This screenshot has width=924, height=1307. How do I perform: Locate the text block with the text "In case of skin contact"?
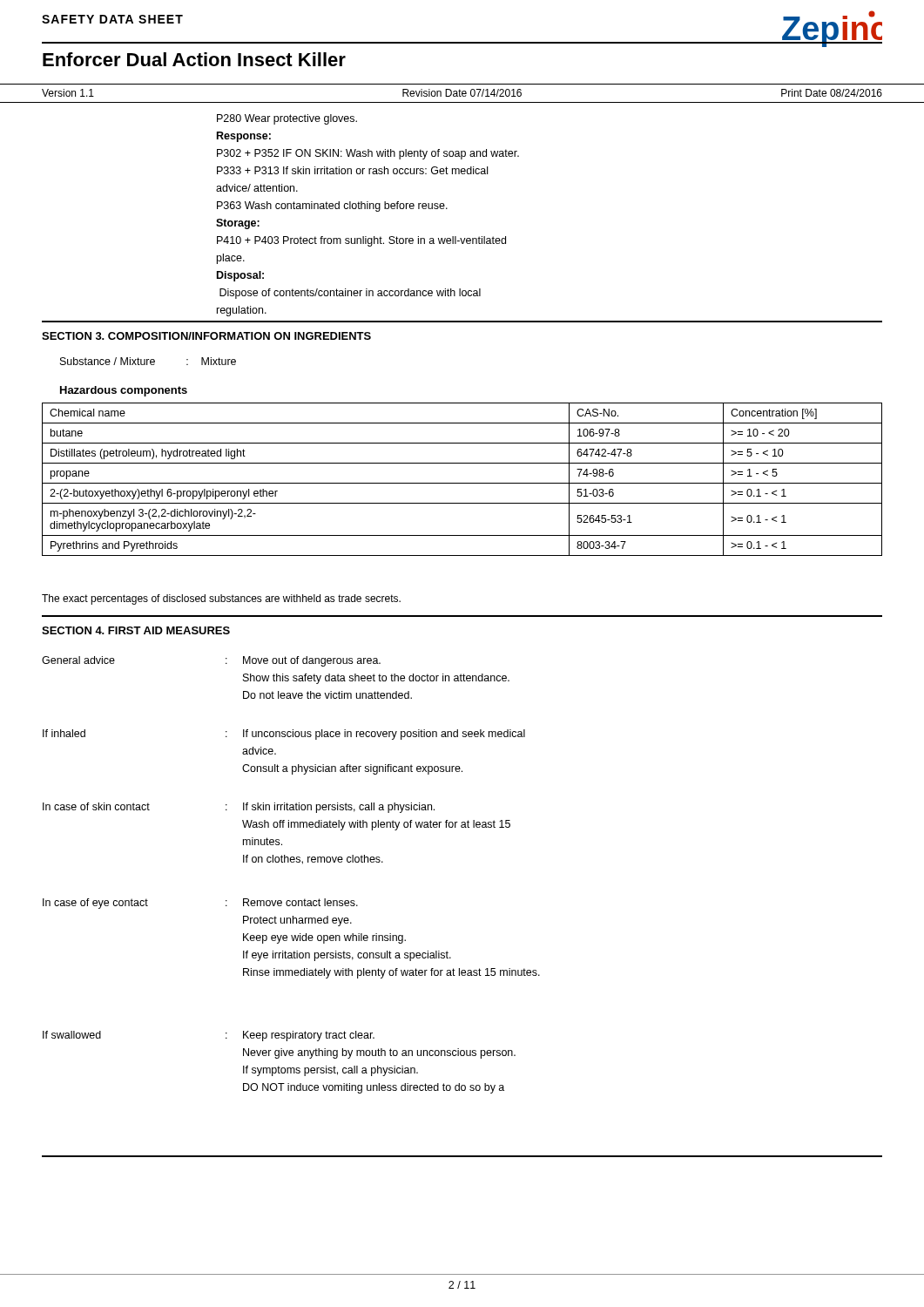tap(462, 833)
